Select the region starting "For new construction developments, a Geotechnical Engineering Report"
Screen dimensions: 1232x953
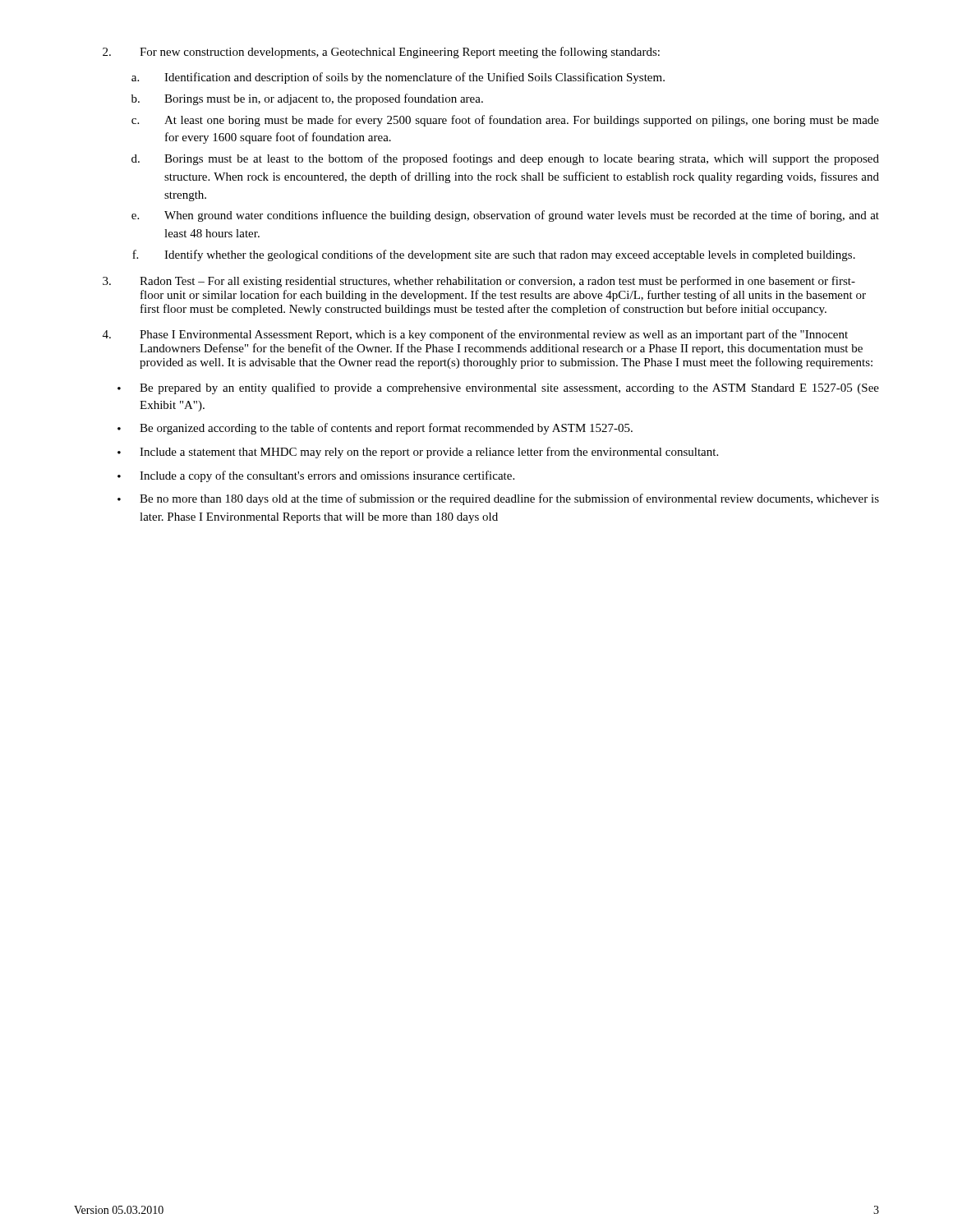point(476,52)
